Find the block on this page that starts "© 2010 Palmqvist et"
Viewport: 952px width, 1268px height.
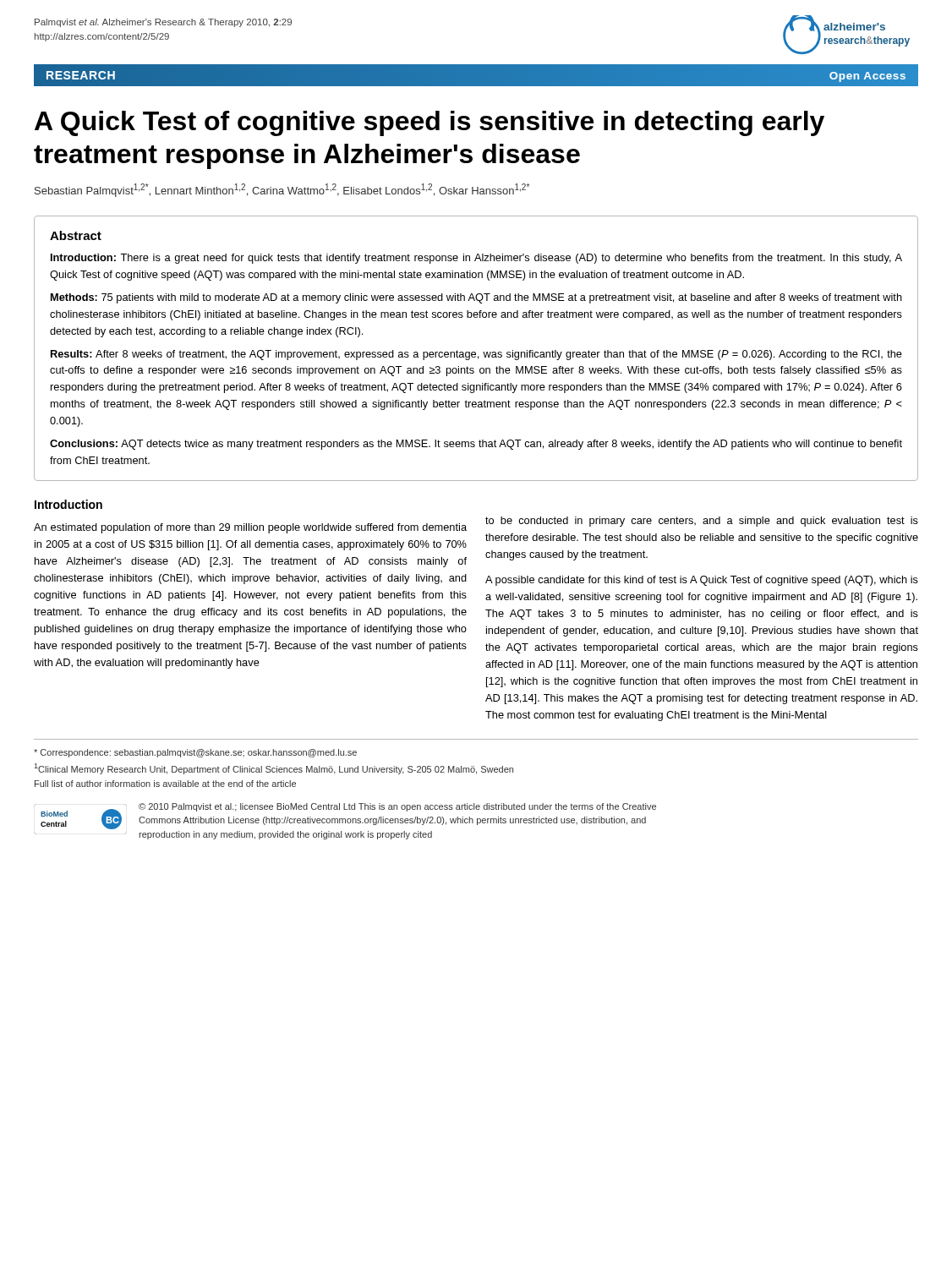398,820
